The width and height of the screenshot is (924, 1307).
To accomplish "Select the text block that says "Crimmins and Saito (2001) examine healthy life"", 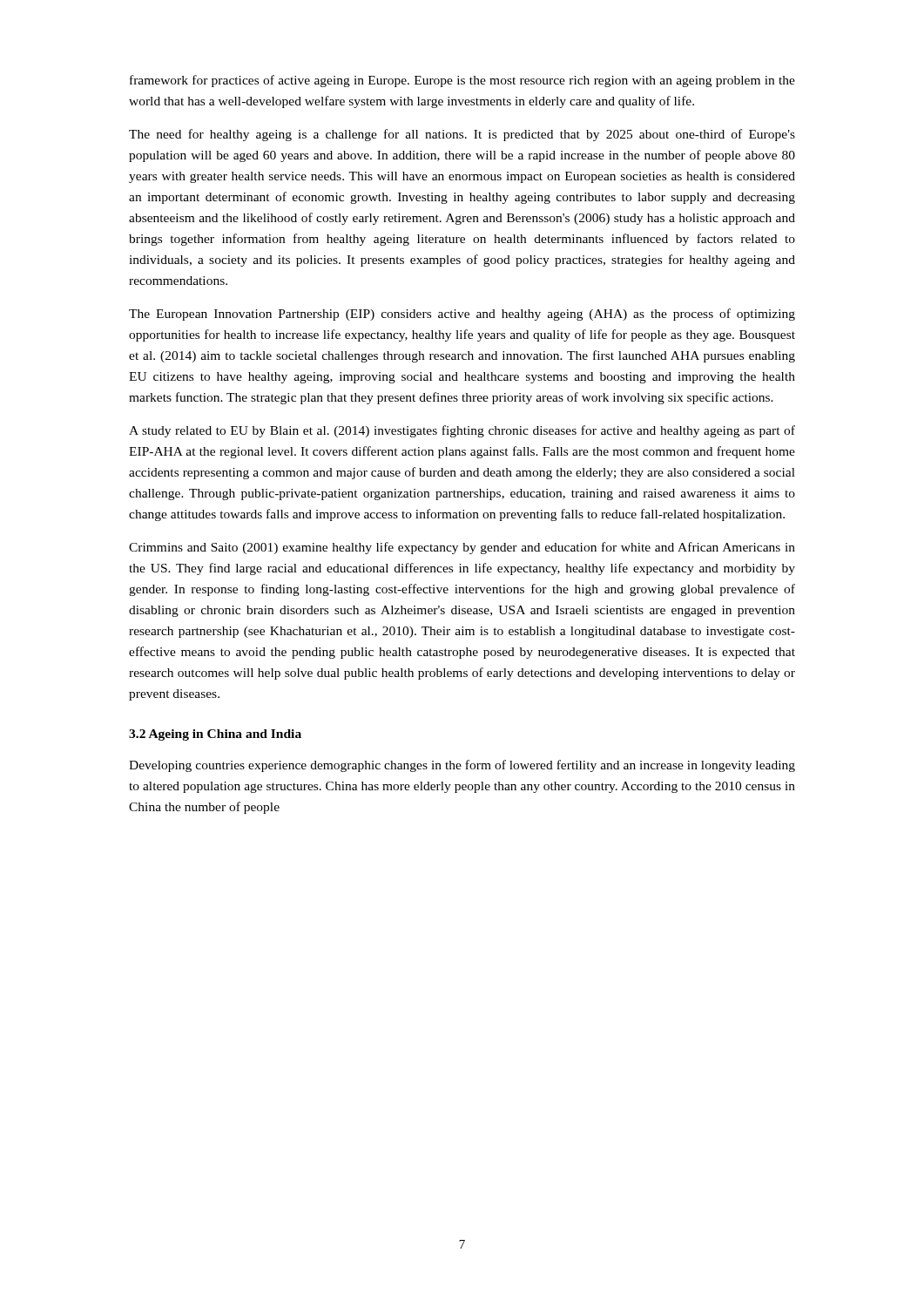I will pyautogui.click(x=462, y=620).
